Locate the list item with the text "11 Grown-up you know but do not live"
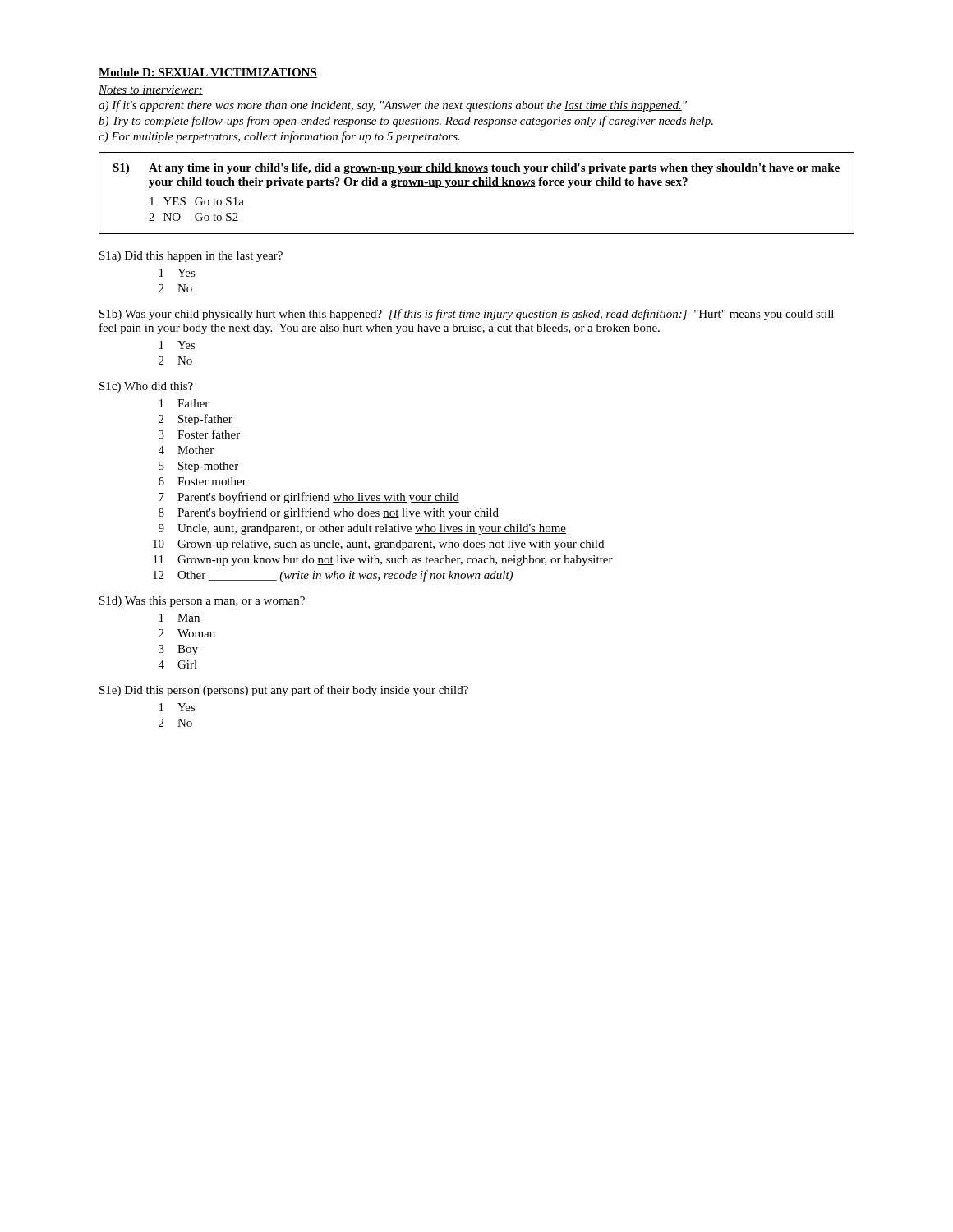Viewport: 953px width, 1232px height. click(x=493, y=560)
